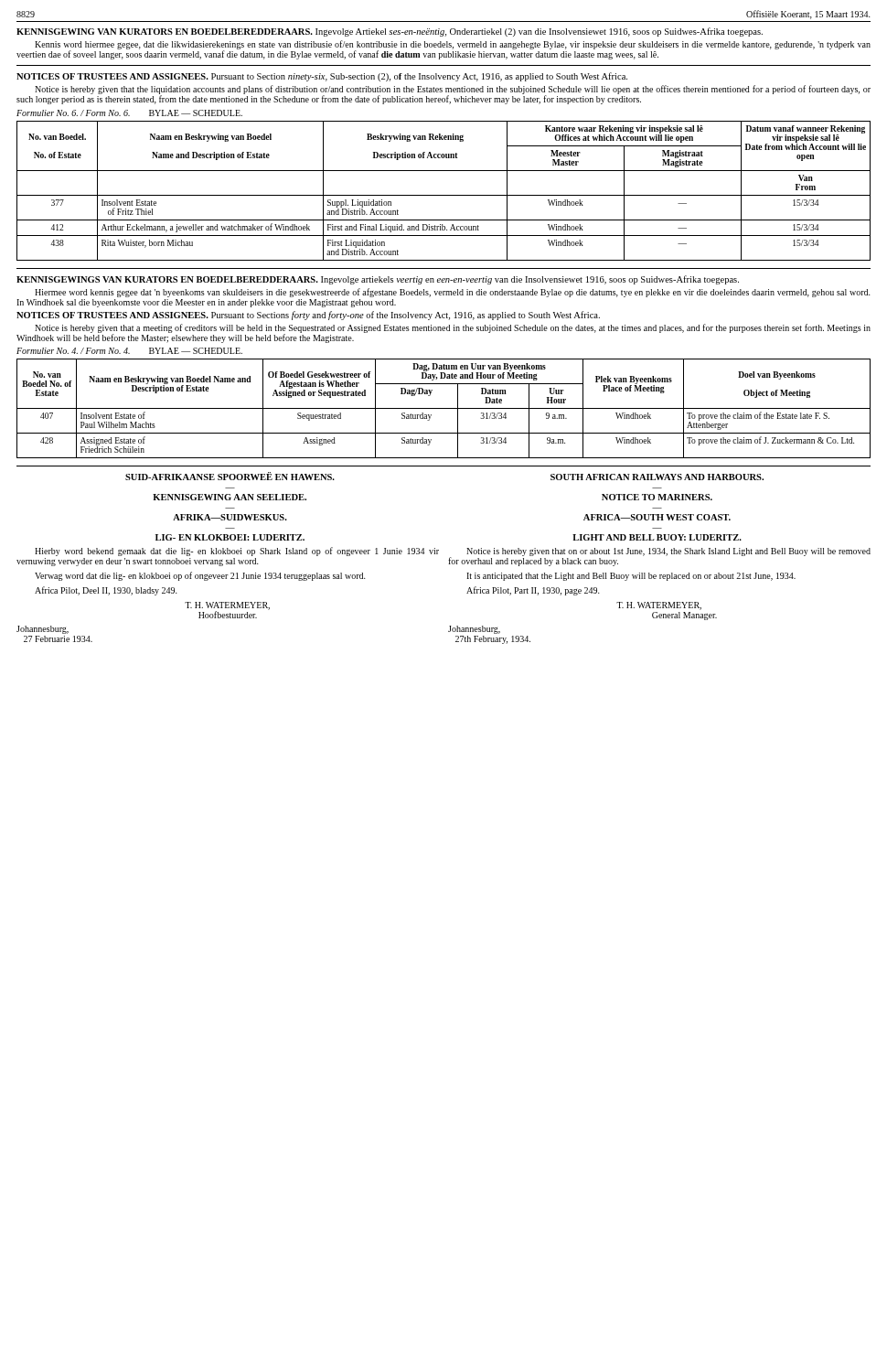Point to the element starting "NOTICES OF TRUSTEES AND ASSIGNEES. Pursuant to Sections"

[x=308, y=315]
